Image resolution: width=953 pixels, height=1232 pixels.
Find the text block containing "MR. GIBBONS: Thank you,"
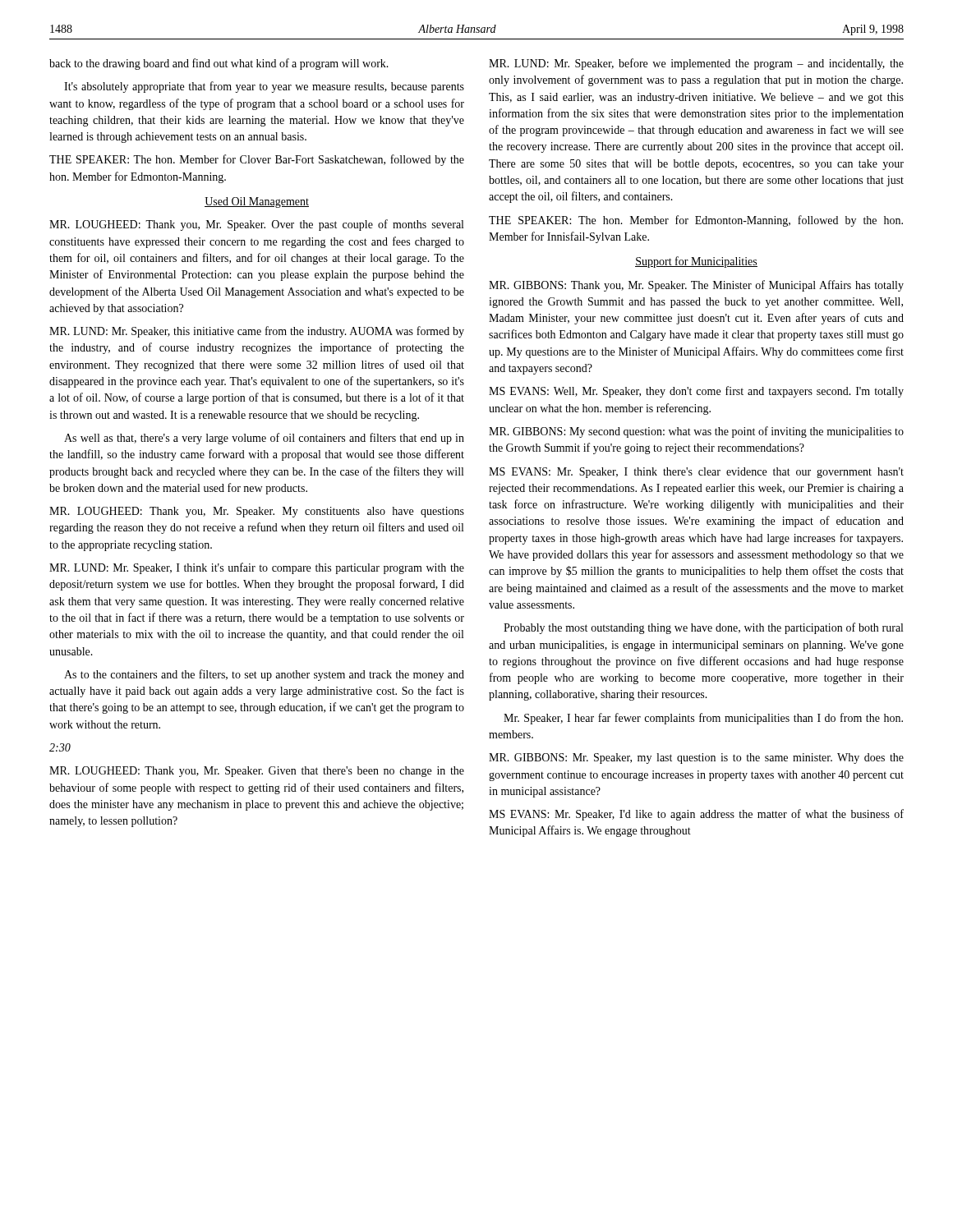696,327
